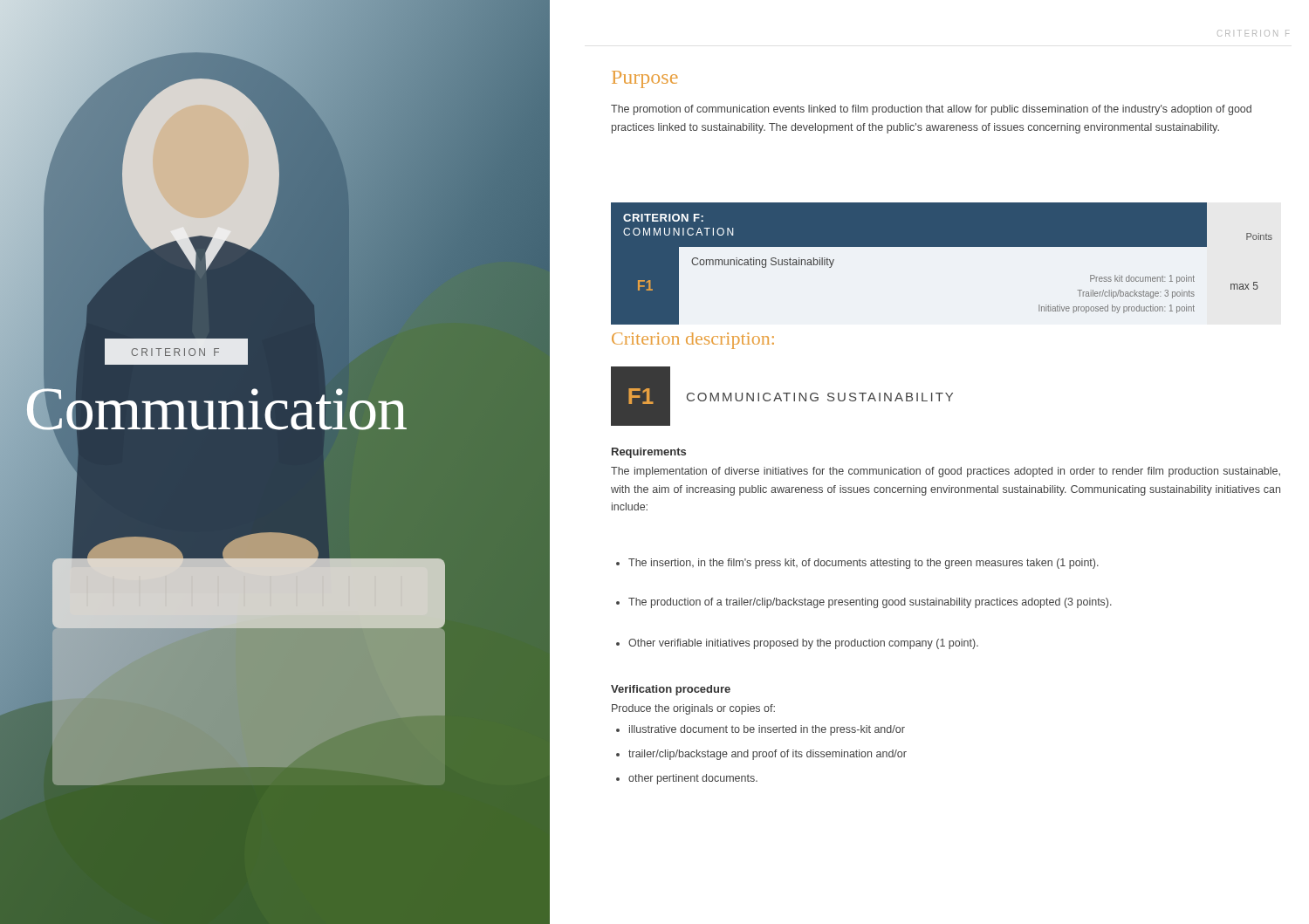
Task: Locate the block of text that opens with "The implementation of diverse initiatives for the"
Action: (x=946, y=489)
